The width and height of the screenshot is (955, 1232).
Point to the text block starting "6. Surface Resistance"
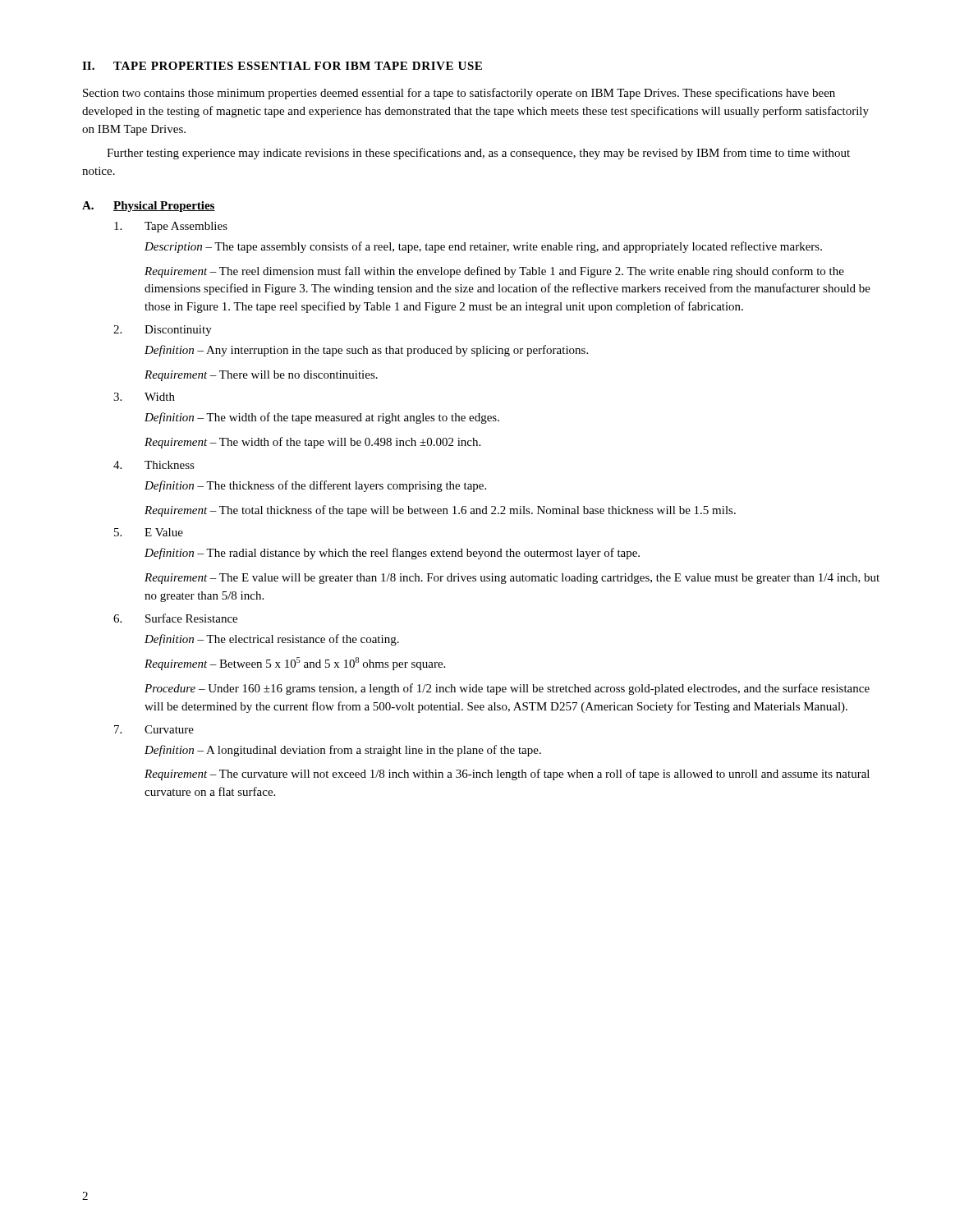pos(175,618)
